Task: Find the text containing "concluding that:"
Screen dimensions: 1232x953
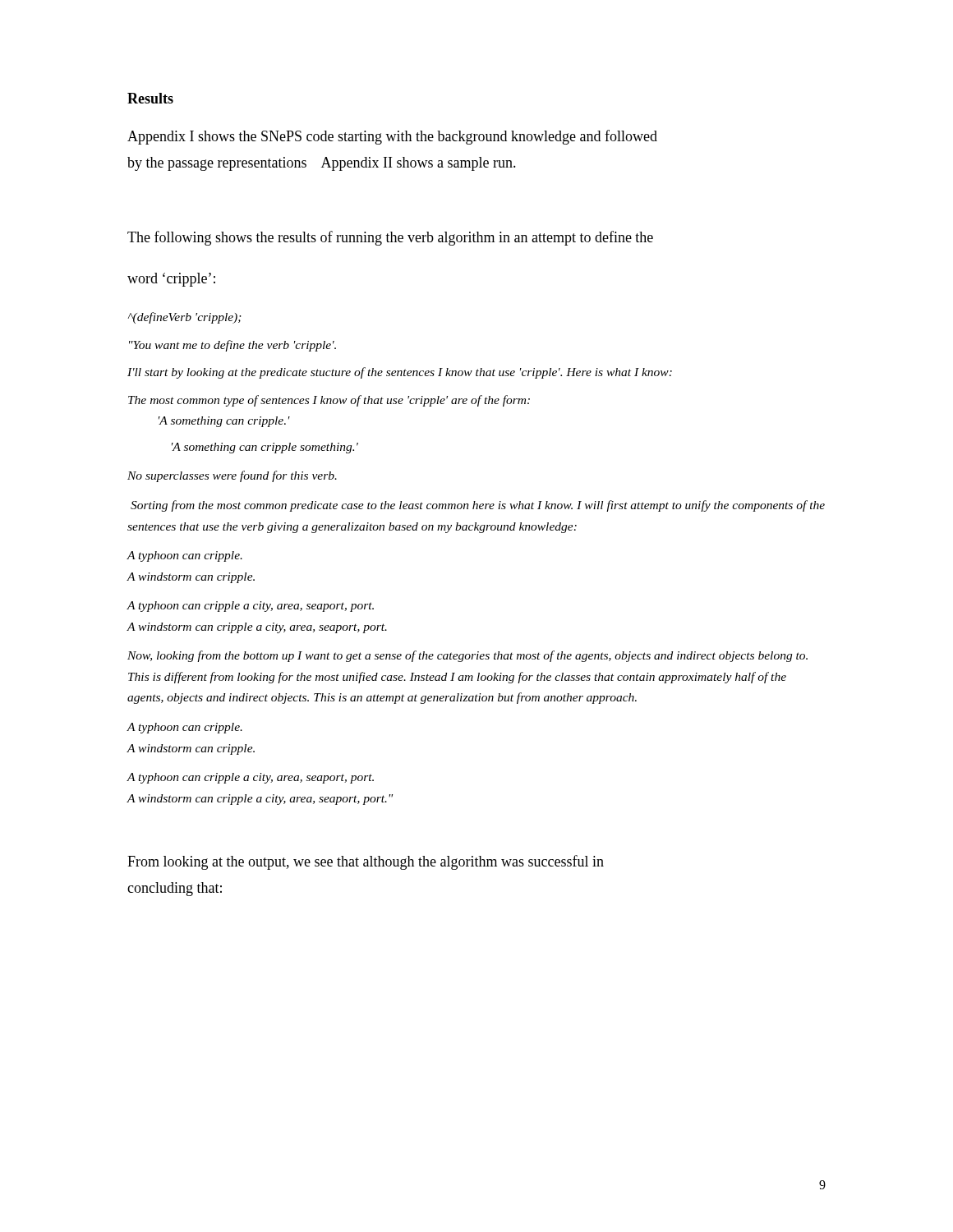Action: [175, 888]
